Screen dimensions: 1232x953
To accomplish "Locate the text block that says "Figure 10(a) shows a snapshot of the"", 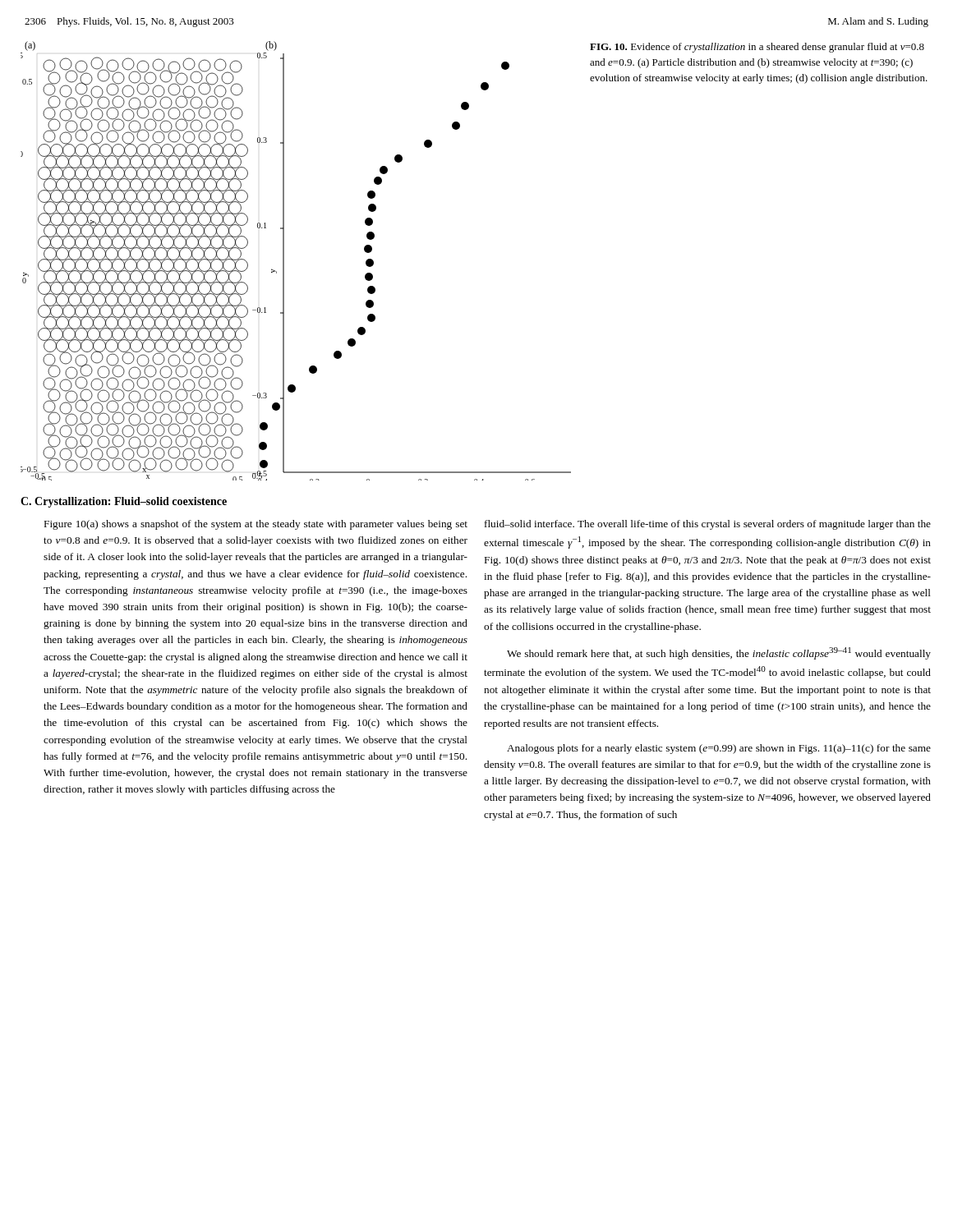I will (x=255, y=657).
